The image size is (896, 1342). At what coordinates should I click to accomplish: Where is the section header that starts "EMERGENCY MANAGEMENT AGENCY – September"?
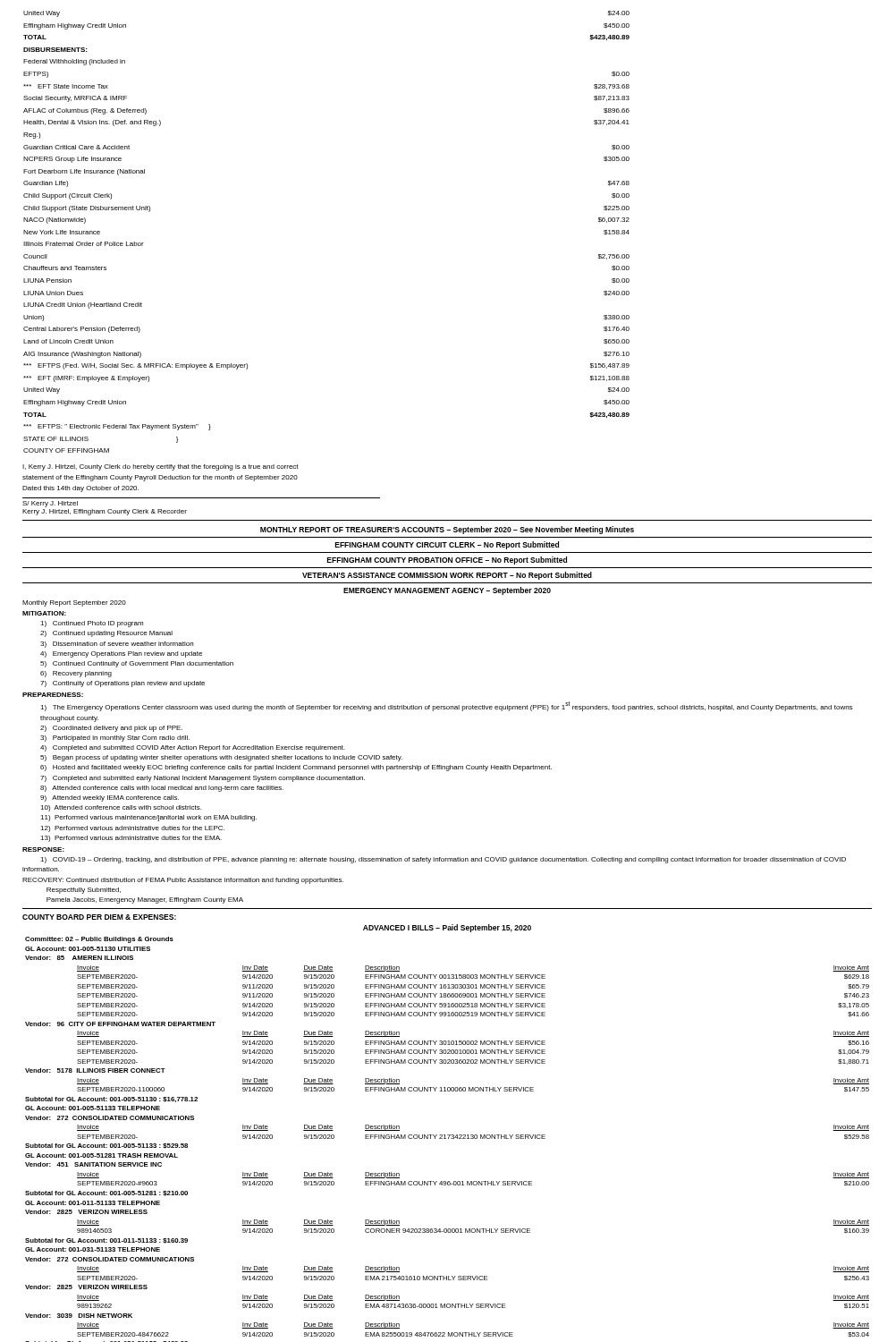[447, 590]
